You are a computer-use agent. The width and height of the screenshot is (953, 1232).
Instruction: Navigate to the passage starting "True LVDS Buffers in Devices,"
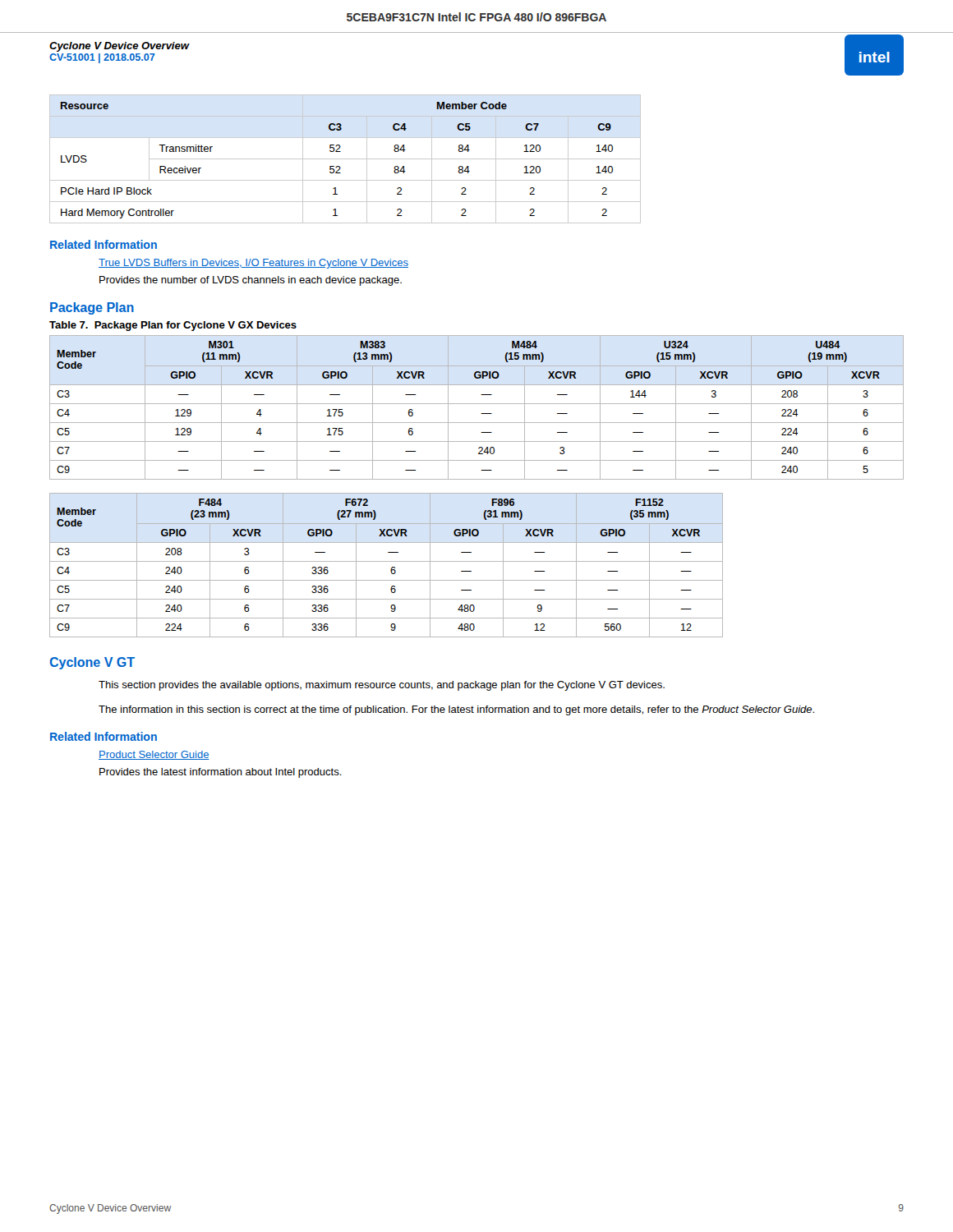coord(253,271)
